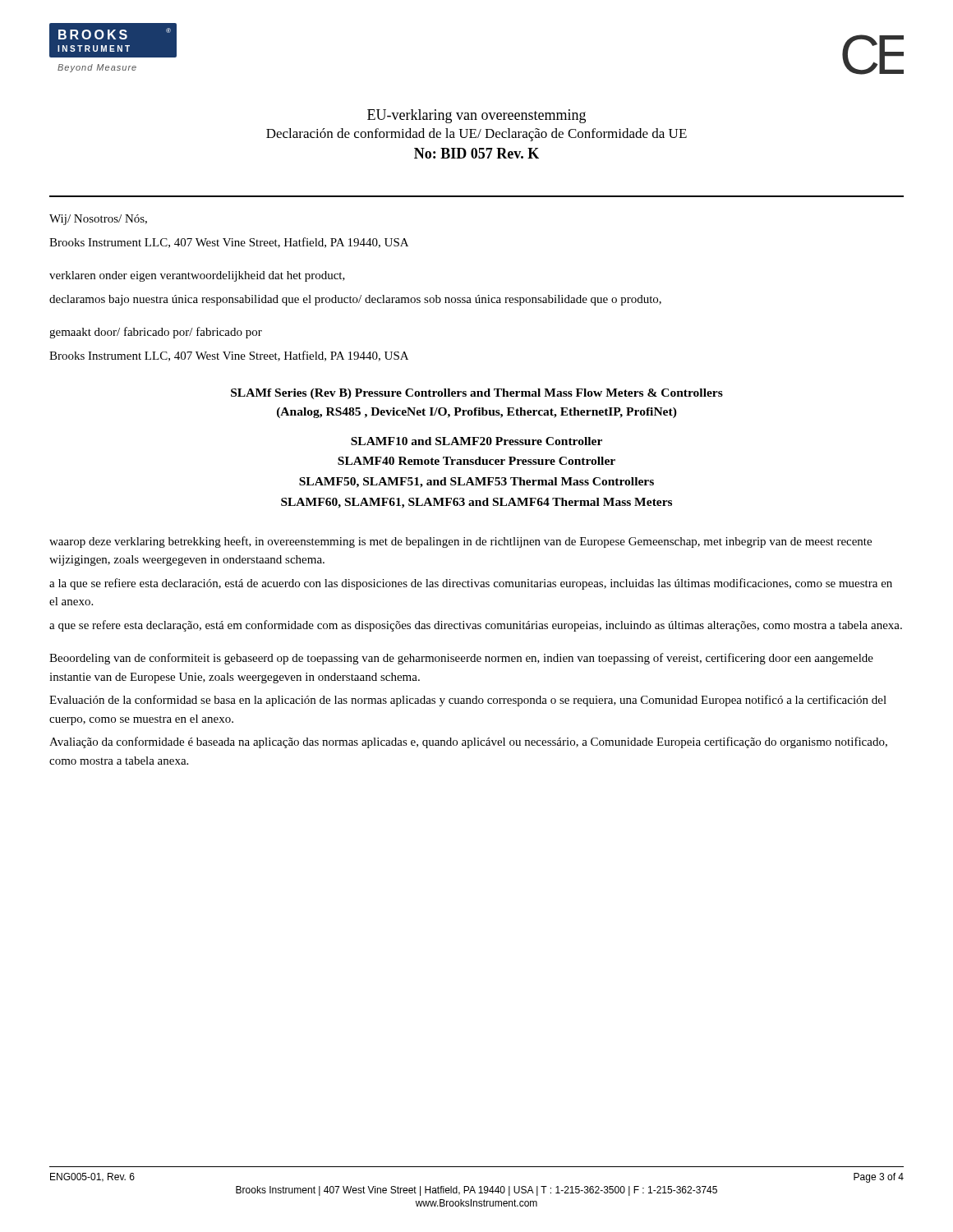Navigate to the region starting "EU-verklaring van overeenstemming Declaración de"
Image resolution: width=953 pixels, height=1232 pixels.
pos(476,135)
